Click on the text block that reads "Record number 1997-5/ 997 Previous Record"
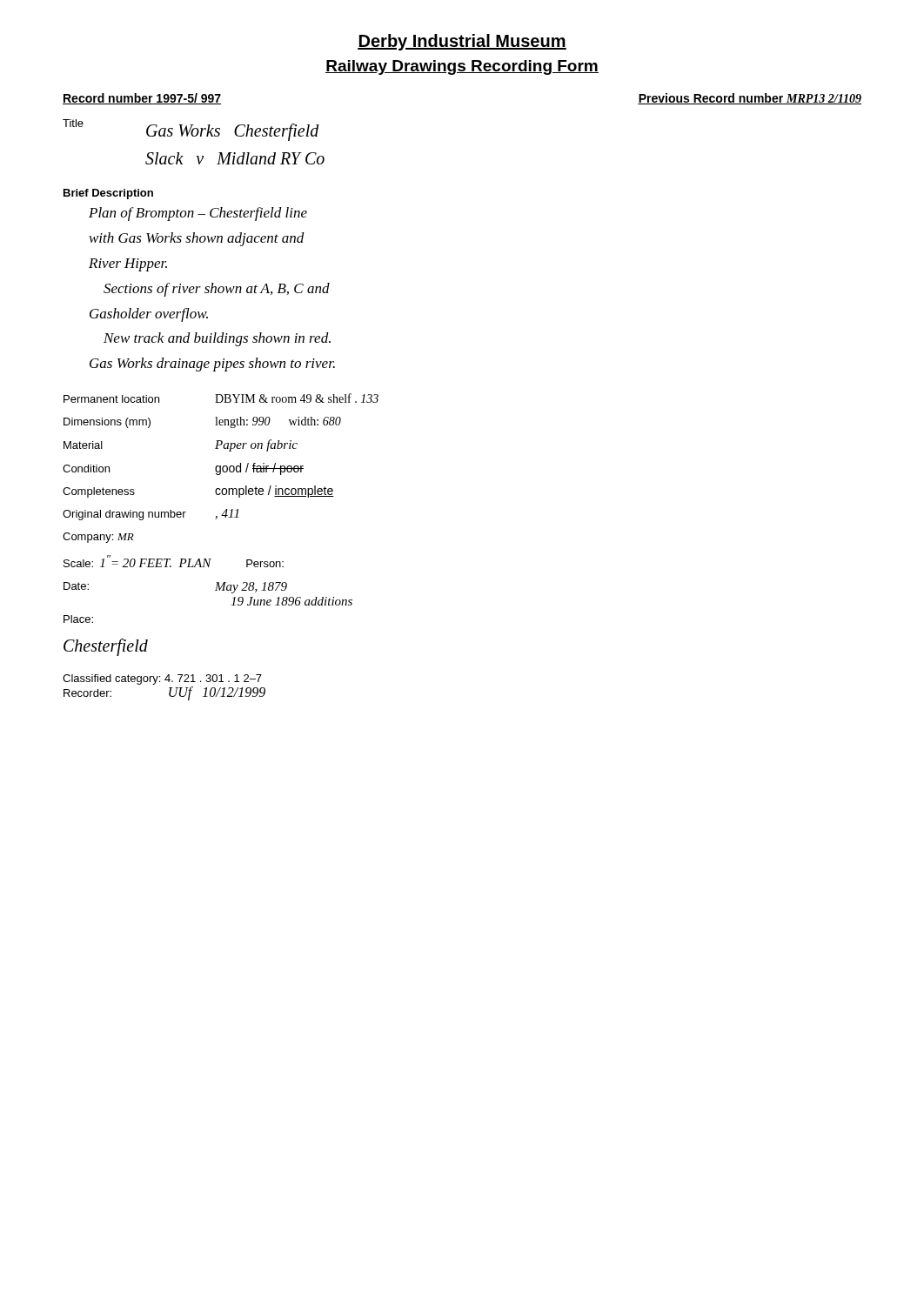Screen dimensions: 1305x924 click(x=142, y=99)
